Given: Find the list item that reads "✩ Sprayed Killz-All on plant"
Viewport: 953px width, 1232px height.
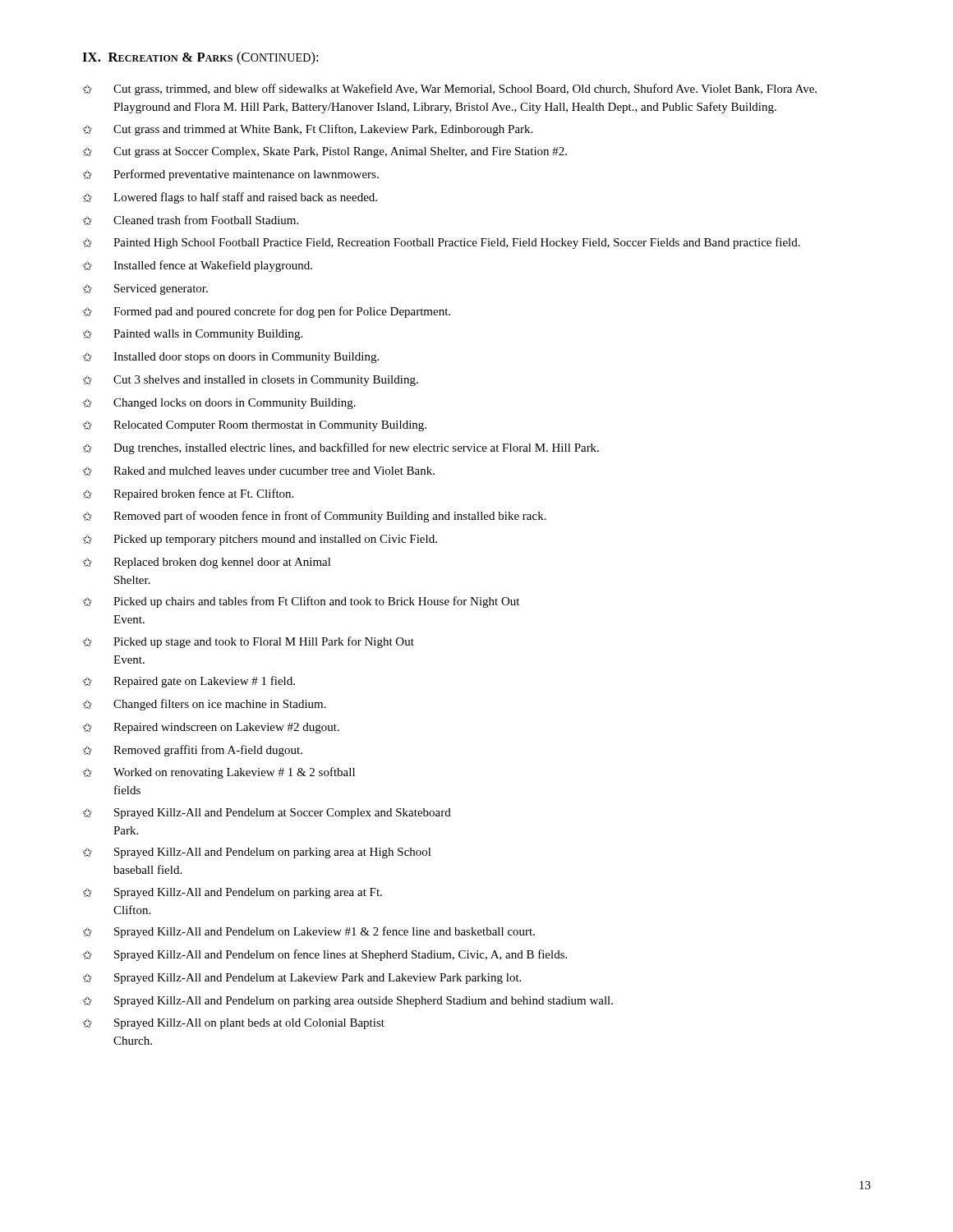Looking at the screenshot, I should tap(234, 1024).
